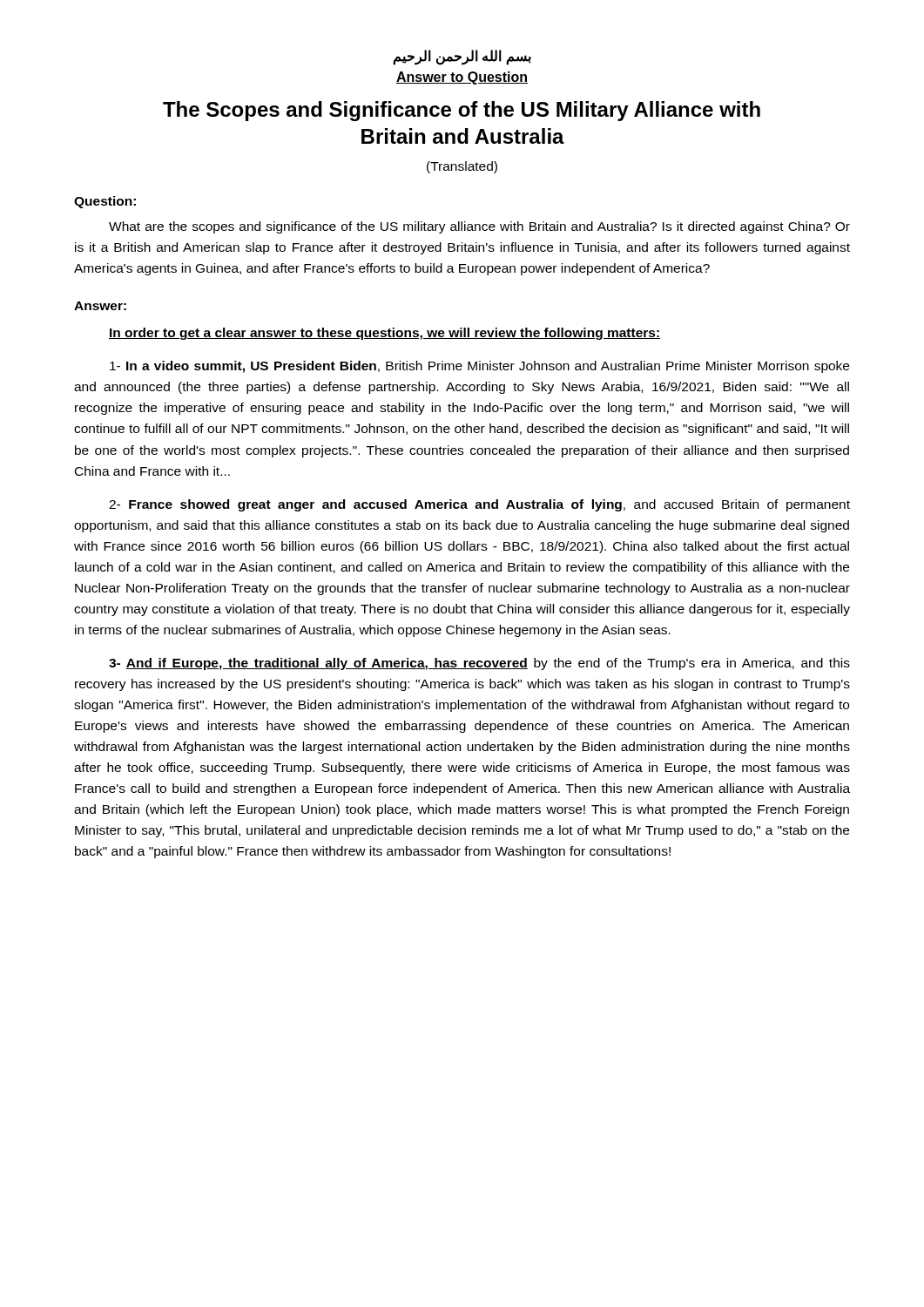Click on the region starting "1- In a video summit, US President Biden,"
This screenshot has width=924, height=1307.
[x=462, y=418]
